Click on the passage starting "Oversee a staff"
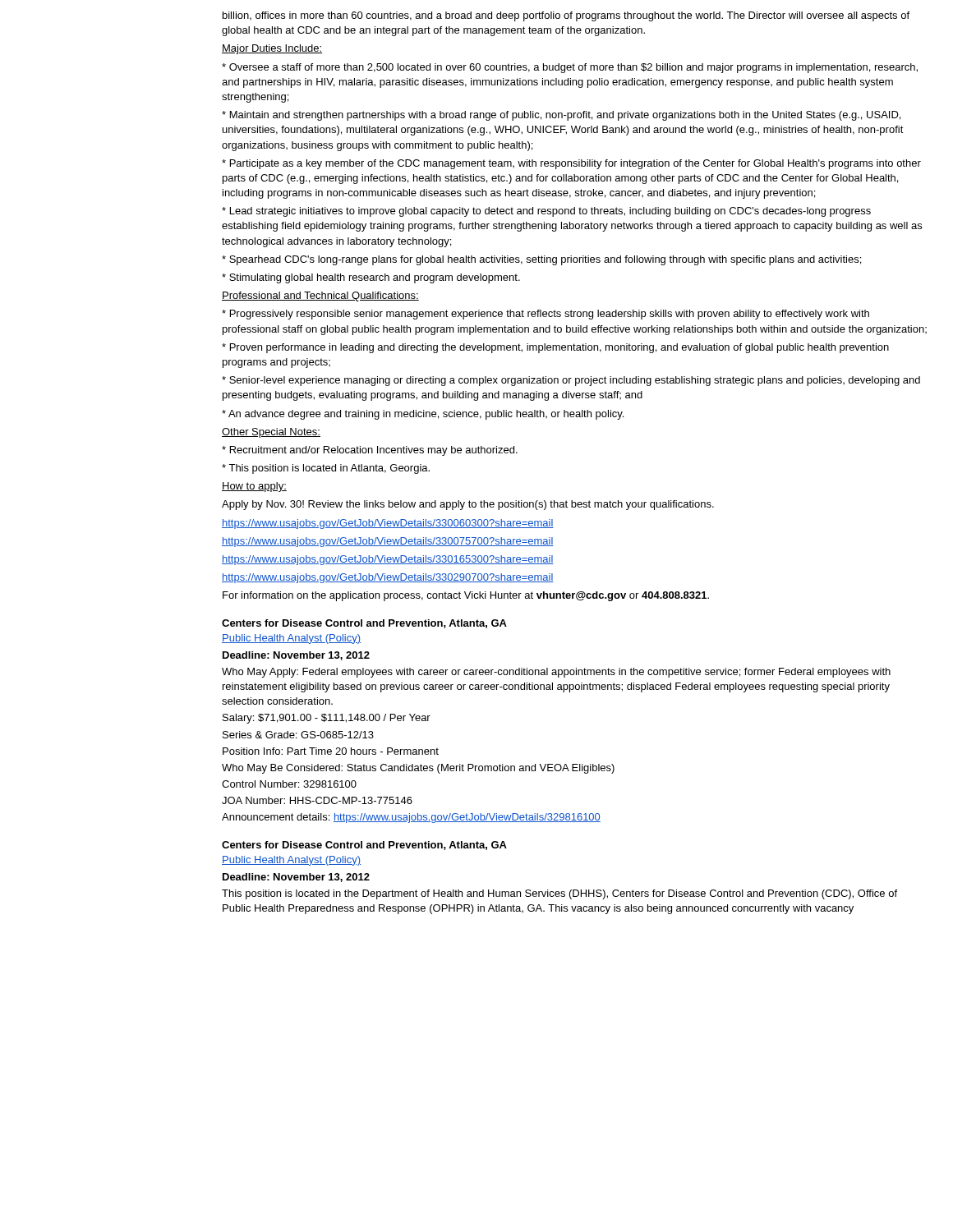 point(570,81)
